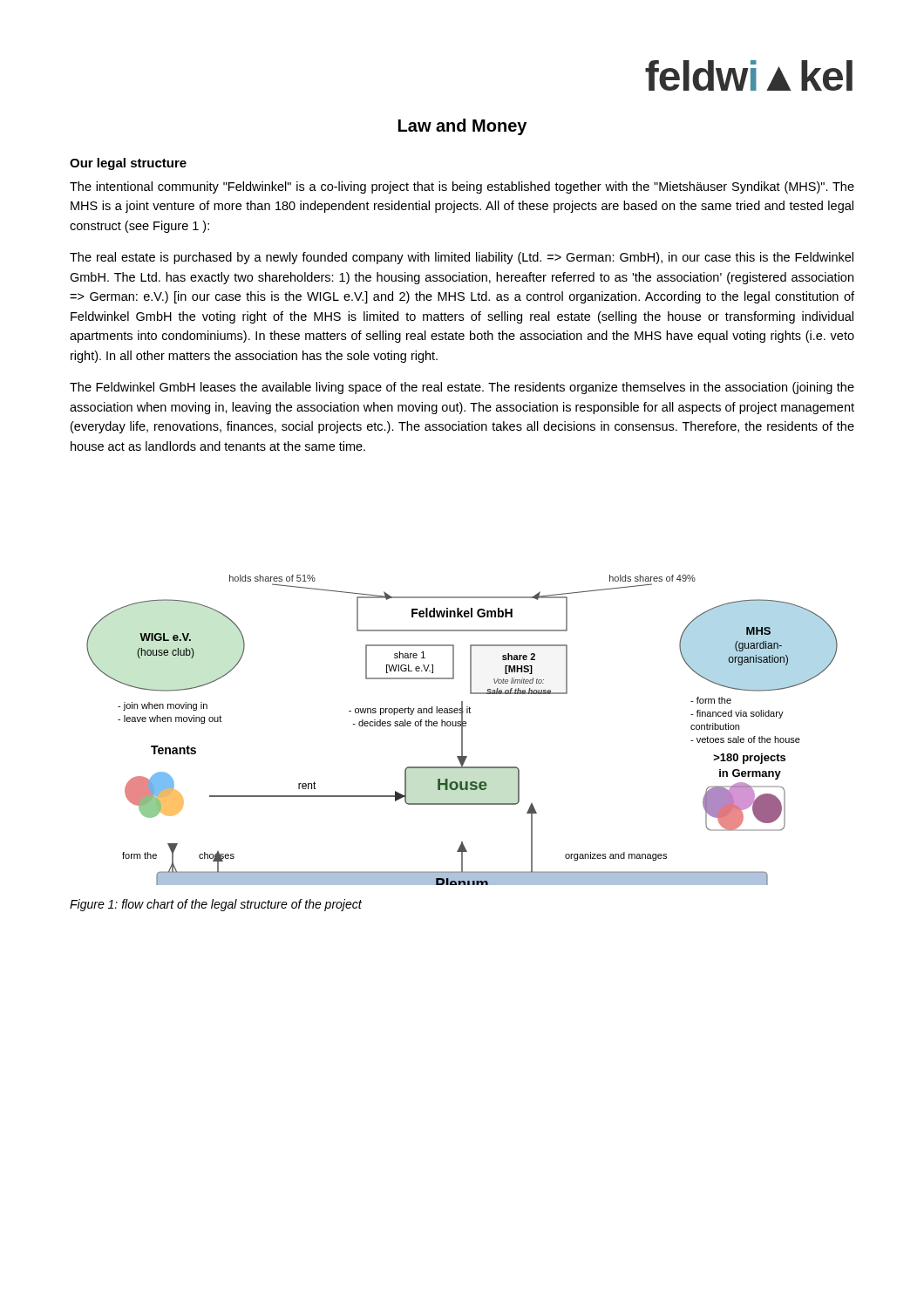The width and height of the screenshot is (924, 1308).
Task: Navigate to the text starting "Our legal structure"
Action: pyautogui.click(x=128, y=163)
